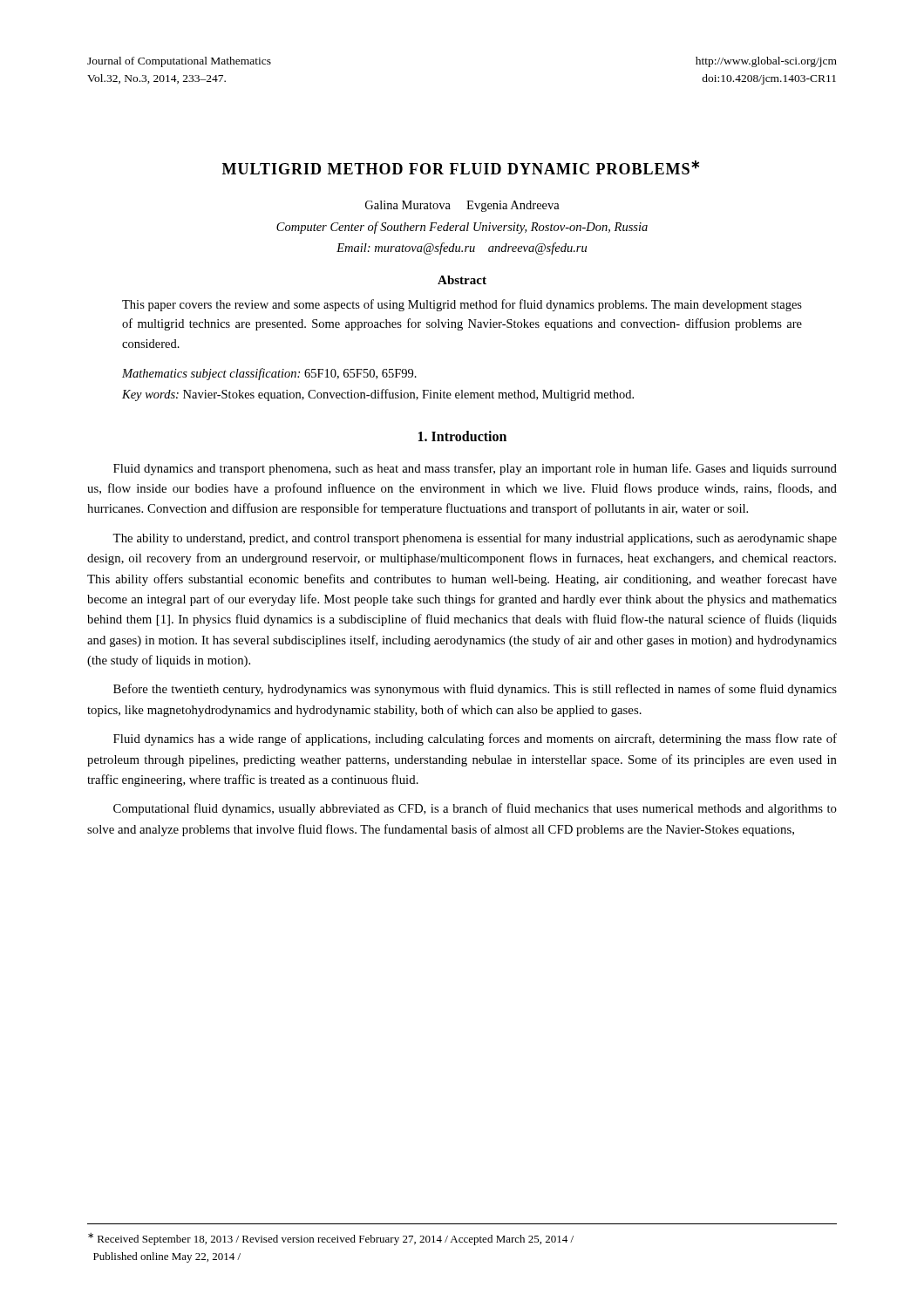This screenshot has width=924, height=1308.
Task: Navigate to the passage starting "MULTIGRID METHOD FOR FLUID DYNAMIC"
Action: 462,168
